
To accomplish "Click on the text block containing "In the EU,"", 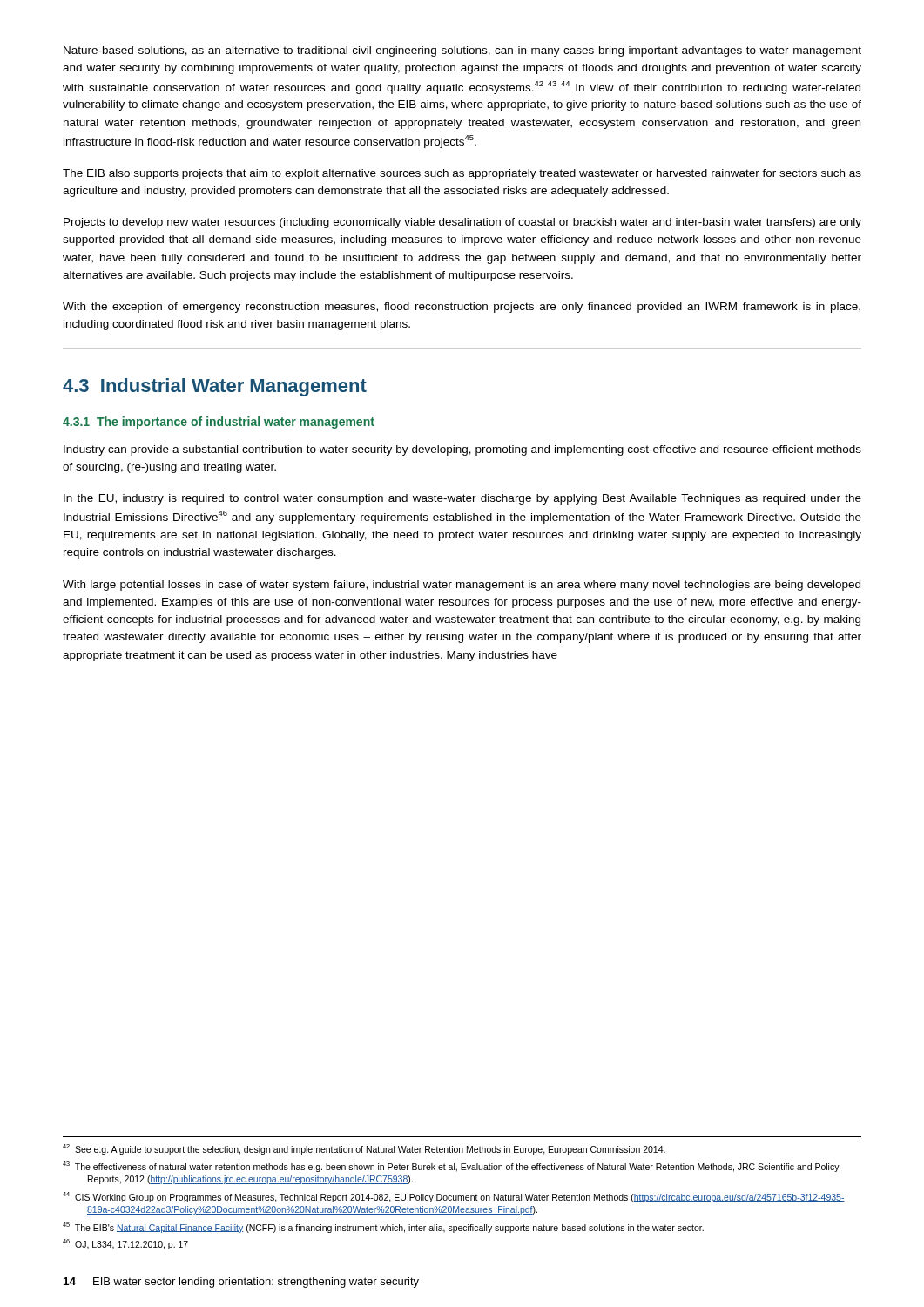I will (x=462, y=525).
